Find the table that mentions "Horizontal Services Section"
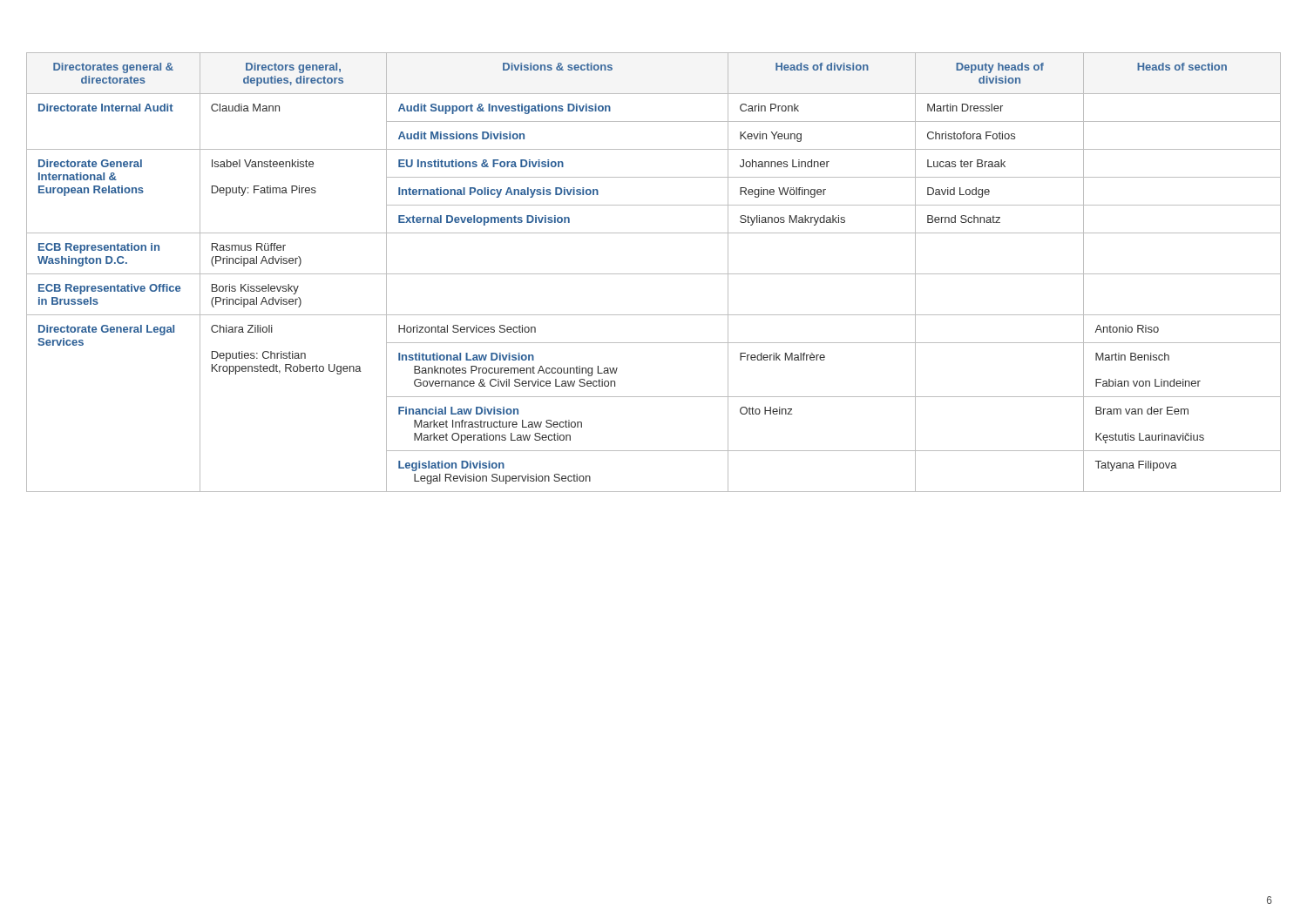1307x924 pixels. pos(654,272)
